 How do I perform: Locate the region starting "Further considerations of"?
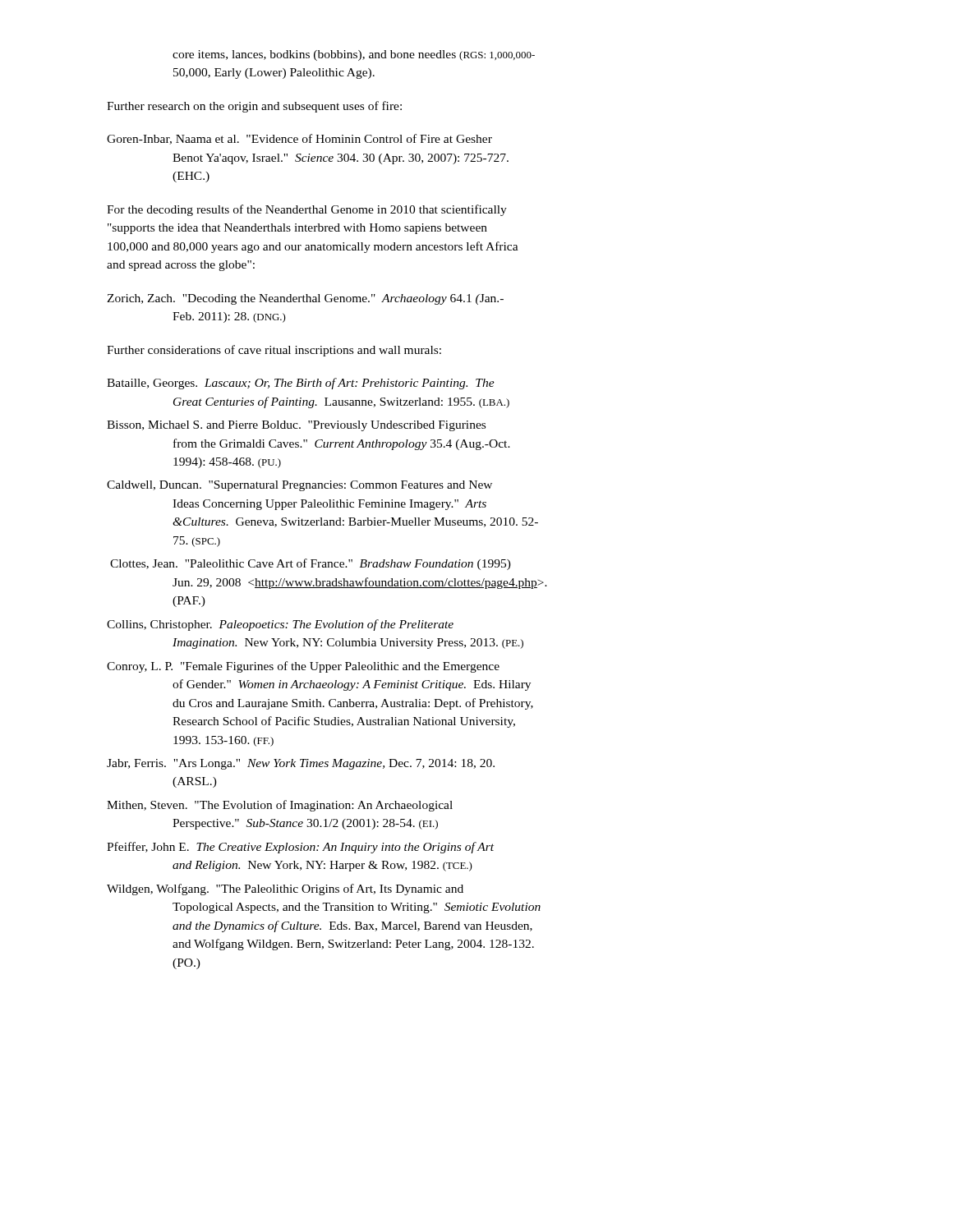pos(274,351)
